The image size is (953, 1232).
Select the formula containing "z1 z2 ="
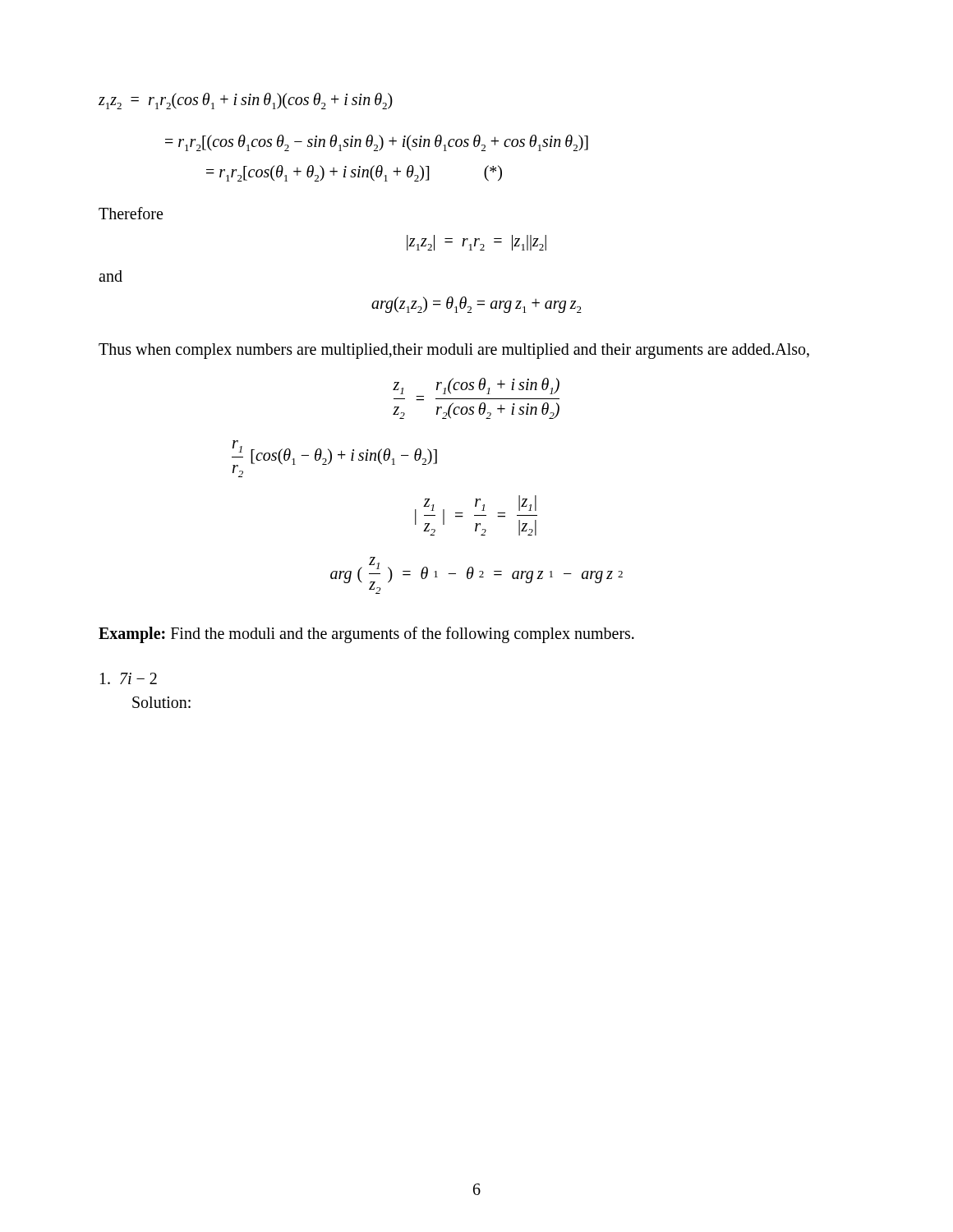476,399
